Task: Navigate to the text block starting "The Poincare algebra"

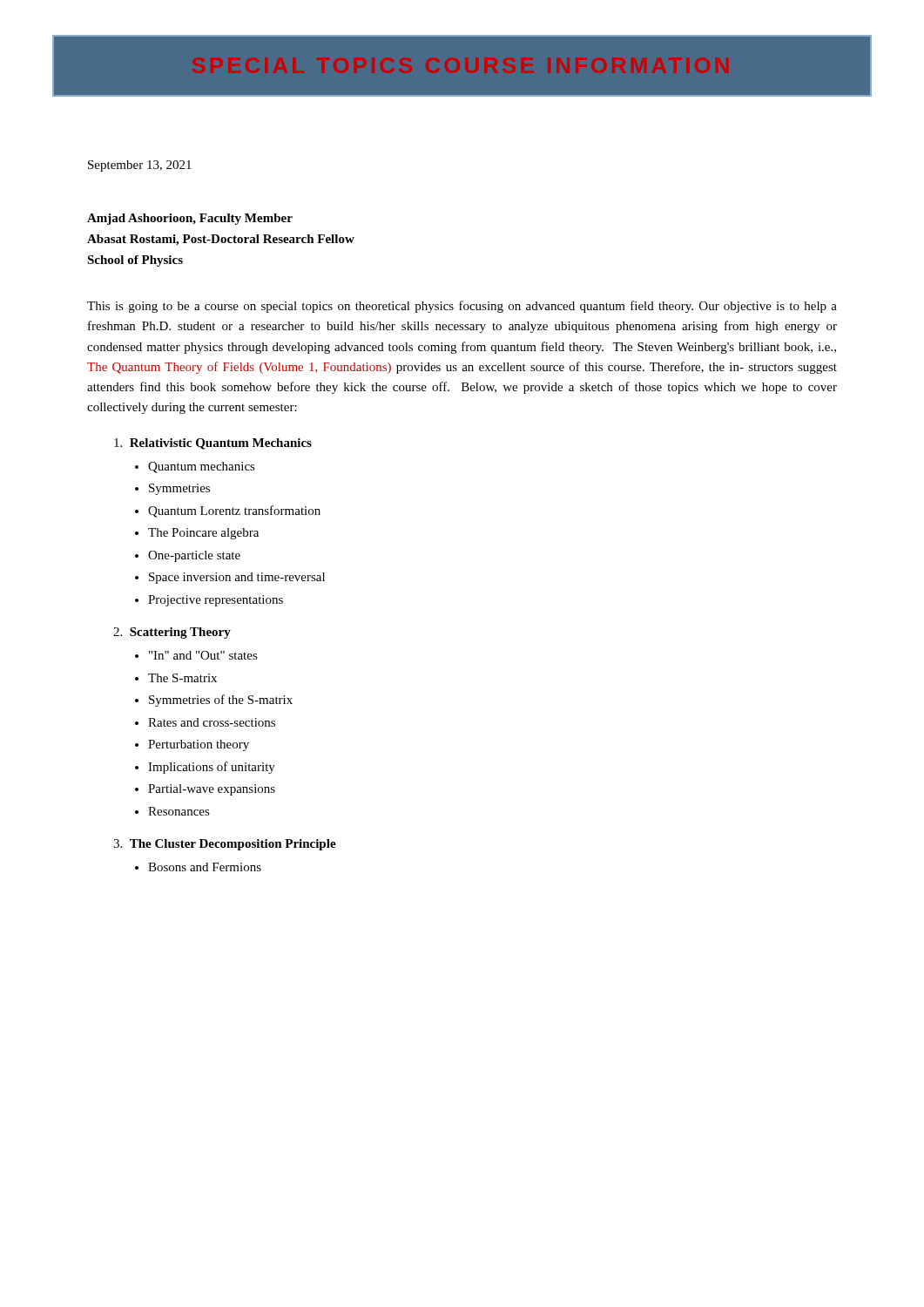Action: [204, 532]
